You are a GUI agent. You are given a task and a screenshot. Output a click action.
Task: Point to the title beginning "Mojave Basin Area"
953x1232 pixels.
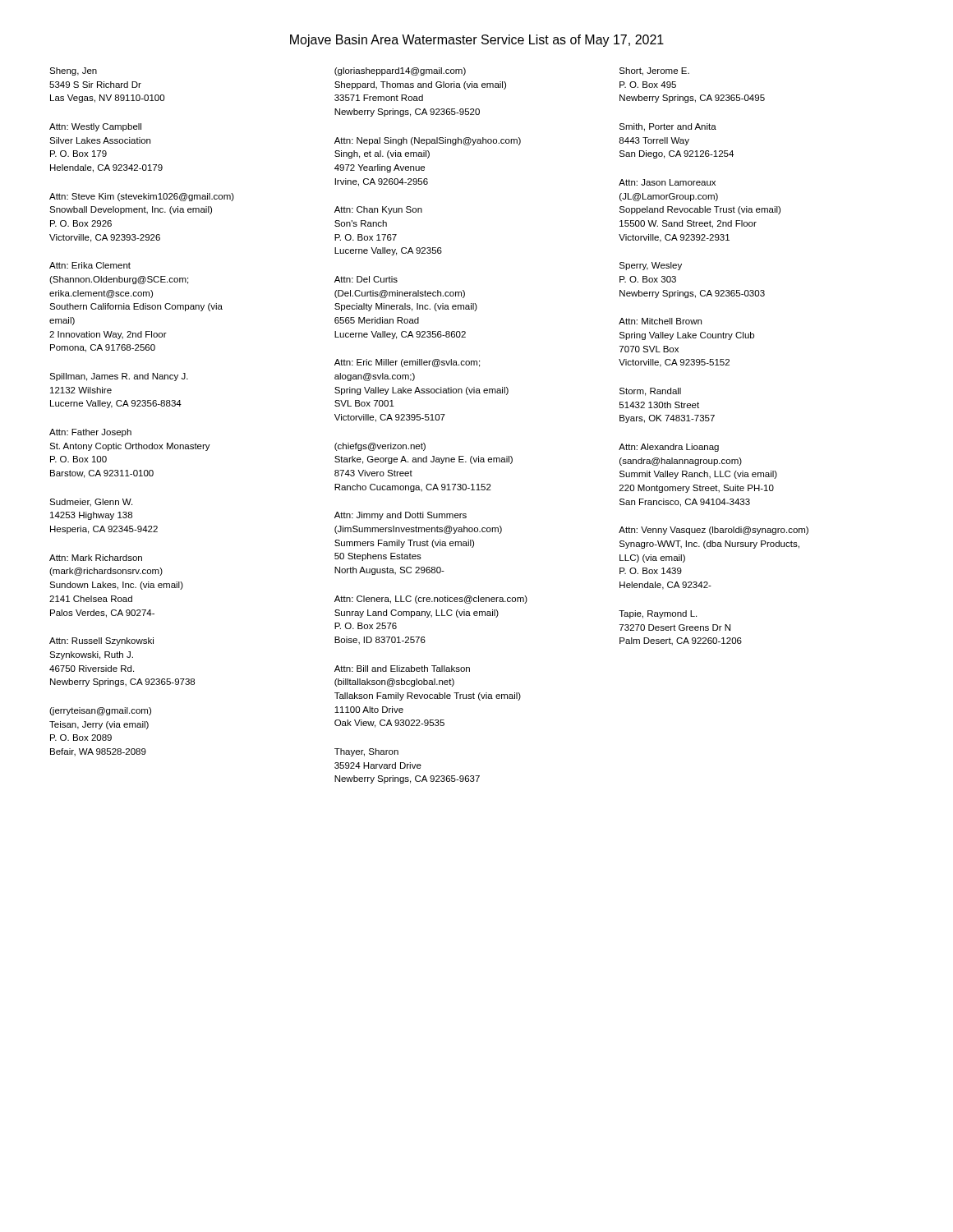coord(476,40)
